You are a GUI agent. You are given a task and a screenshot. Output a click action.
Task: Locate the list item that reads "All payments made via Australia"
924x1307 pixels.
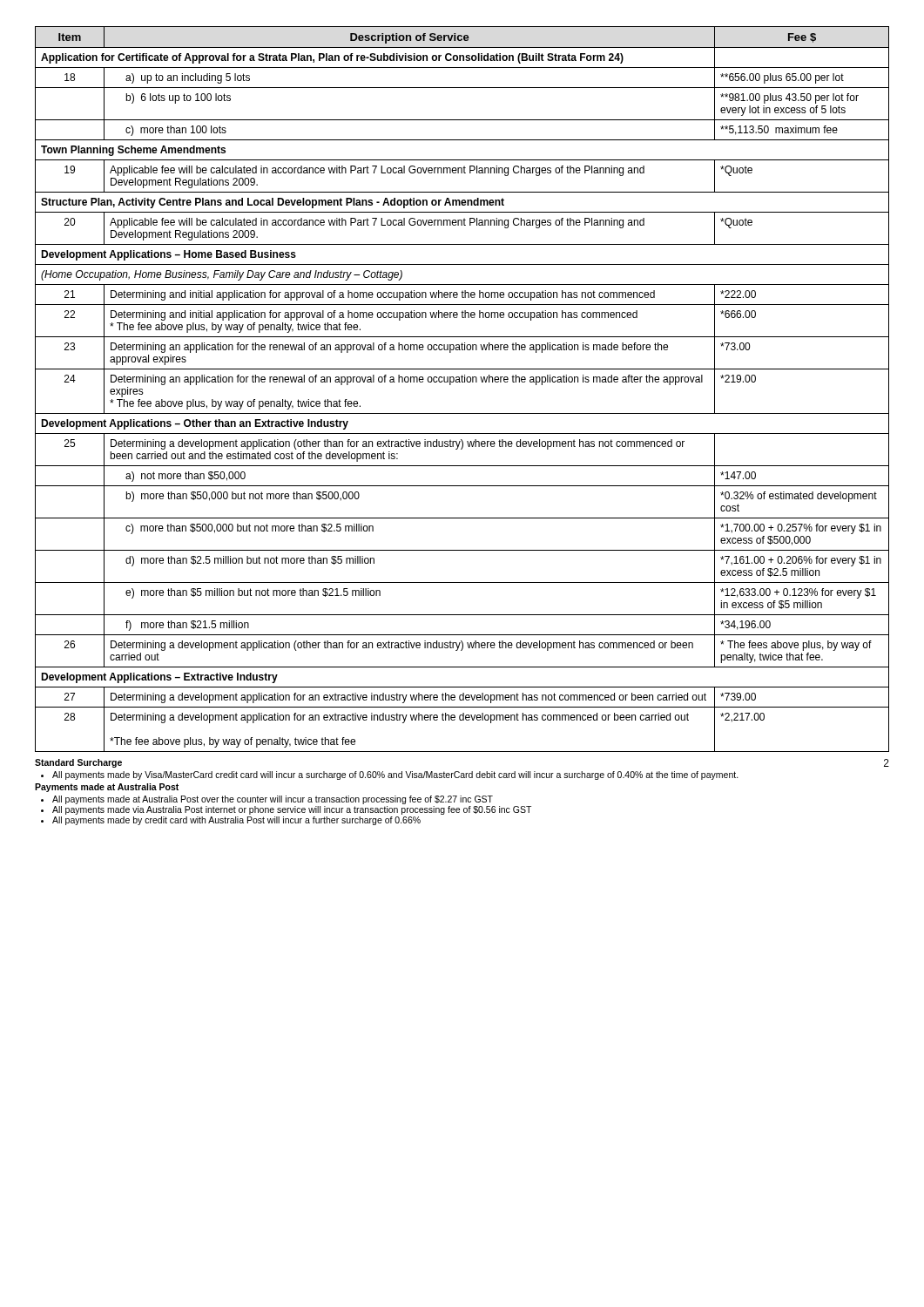292,809
